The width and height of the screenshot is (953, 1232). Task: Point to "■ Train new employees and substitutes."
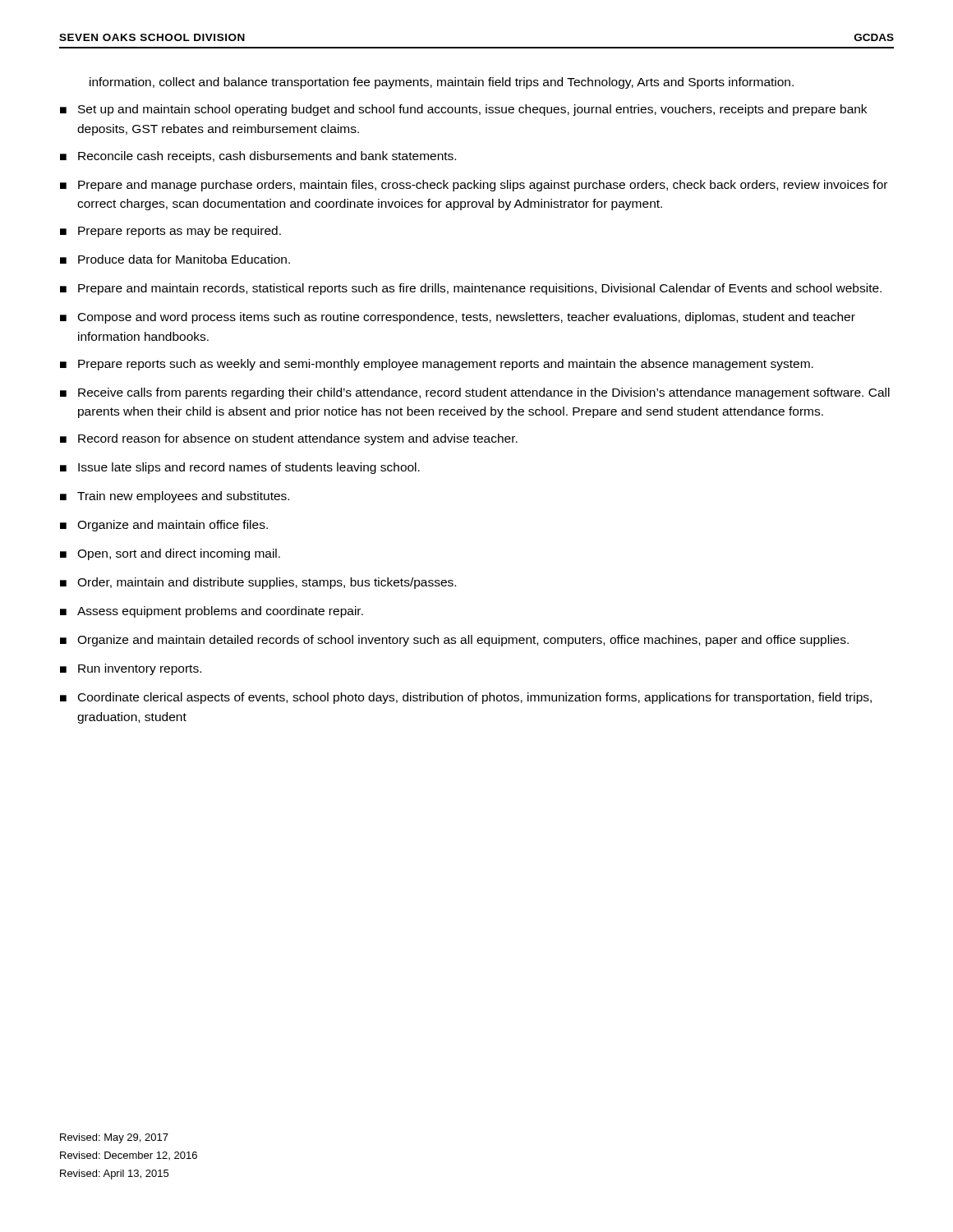pos(175,497)
